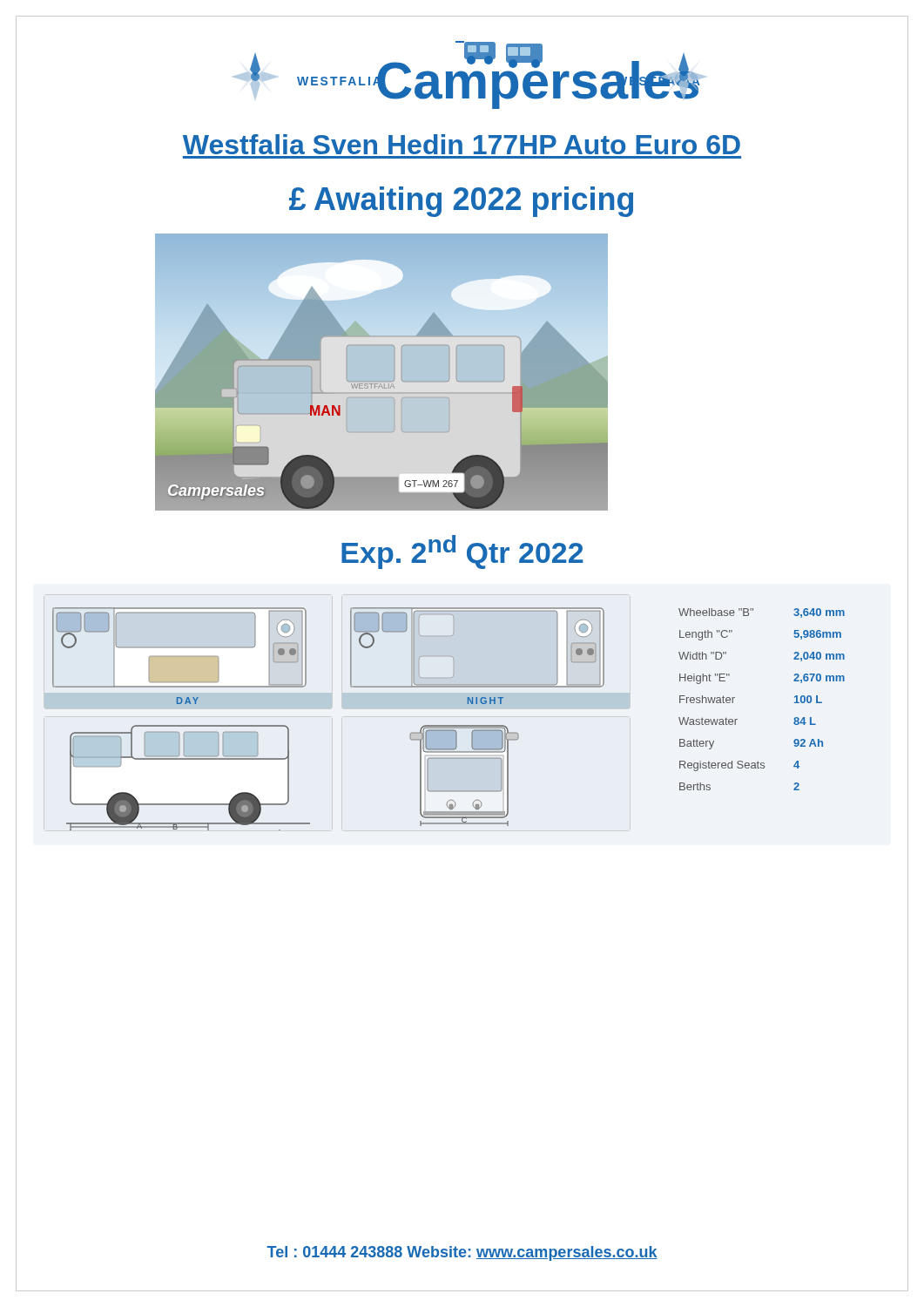Find "Westfalia Sven Hedin 177HP Auto Euro 6D" on this page
924x1307 pixels.
[x=462, y=145]
